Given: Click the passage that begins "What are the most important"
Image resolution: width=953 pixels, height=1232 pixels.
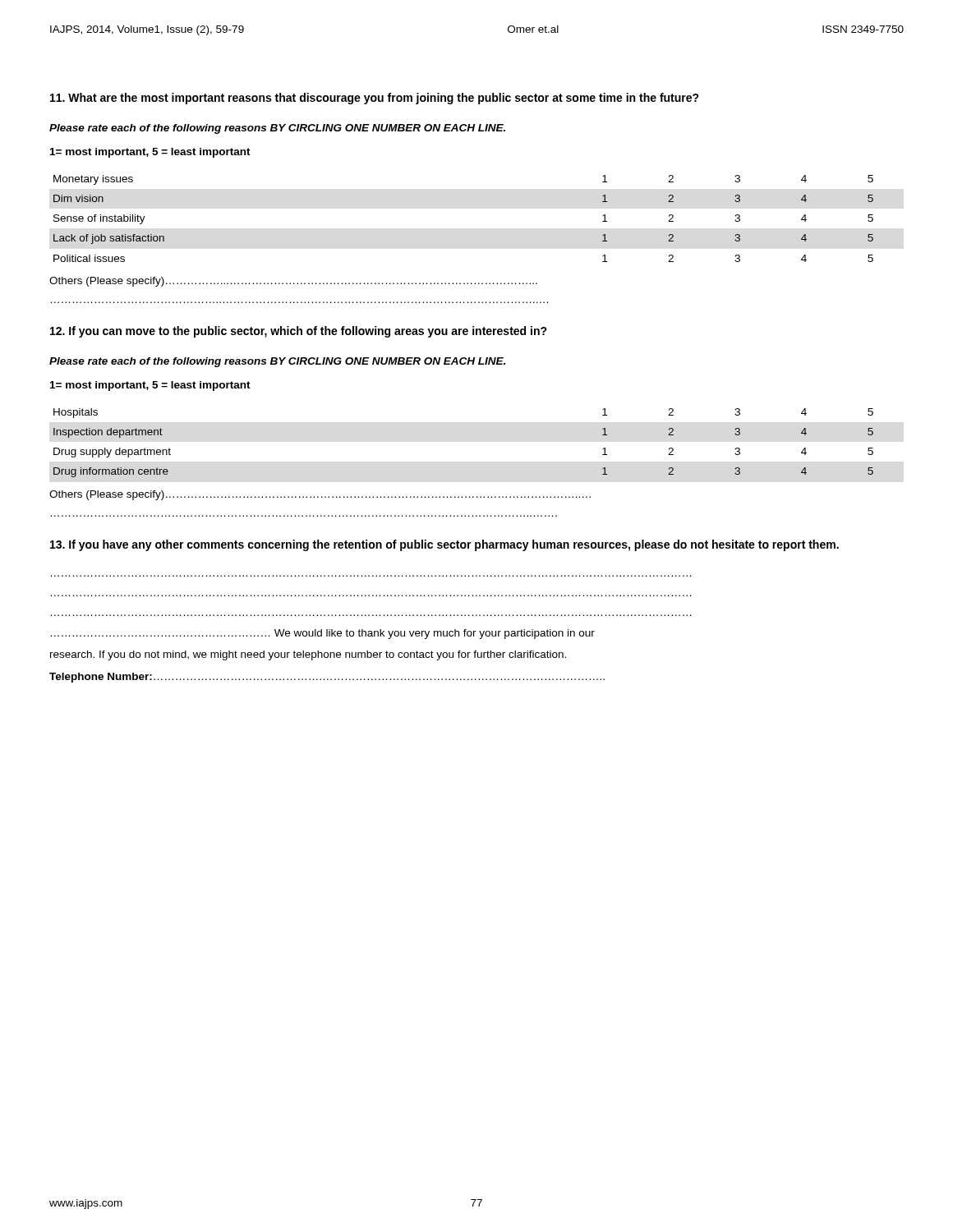Looking at the screenshot, I should [x=374, y=98].
